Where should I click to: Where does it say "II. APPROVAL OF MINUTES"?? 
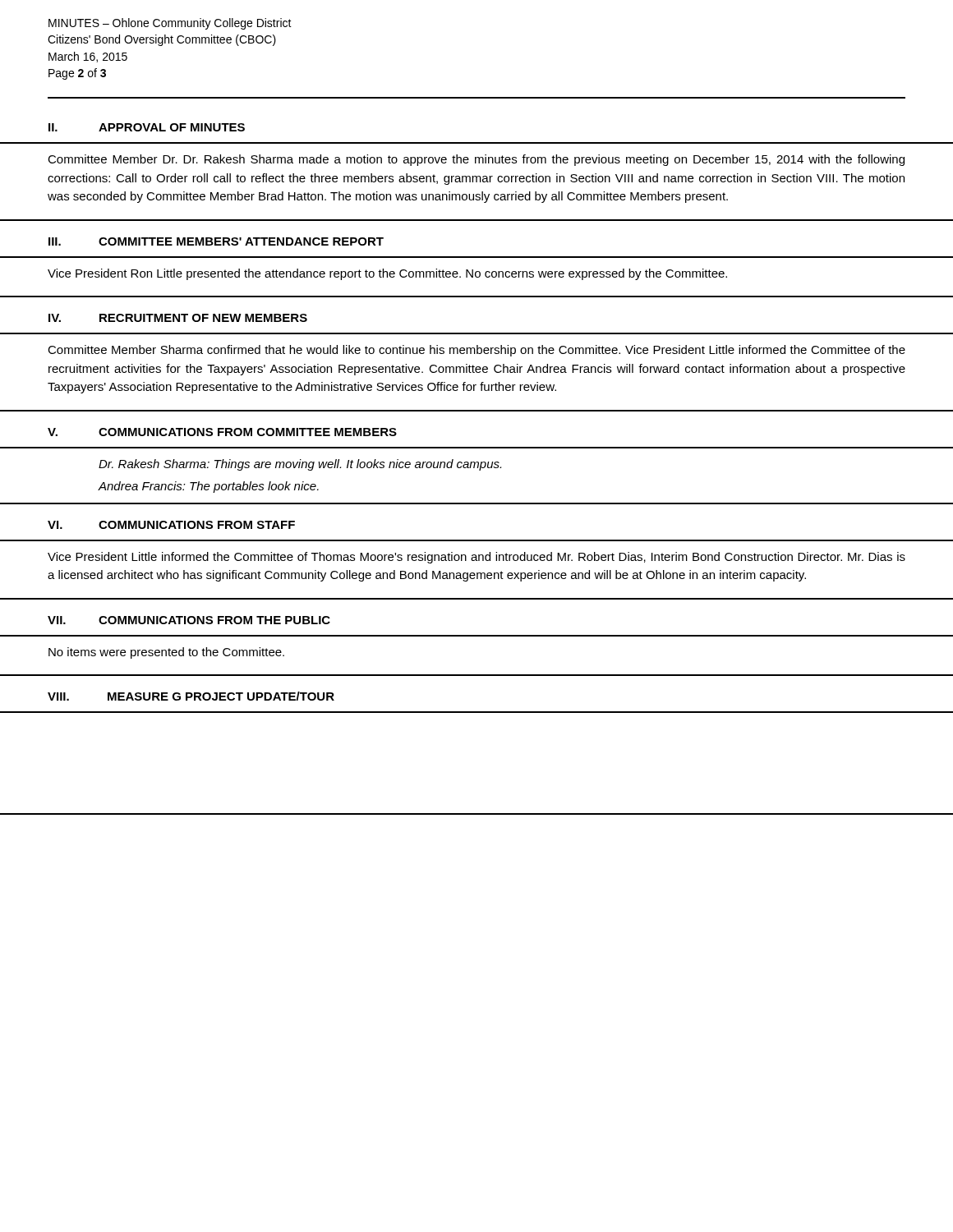(147, 127)
